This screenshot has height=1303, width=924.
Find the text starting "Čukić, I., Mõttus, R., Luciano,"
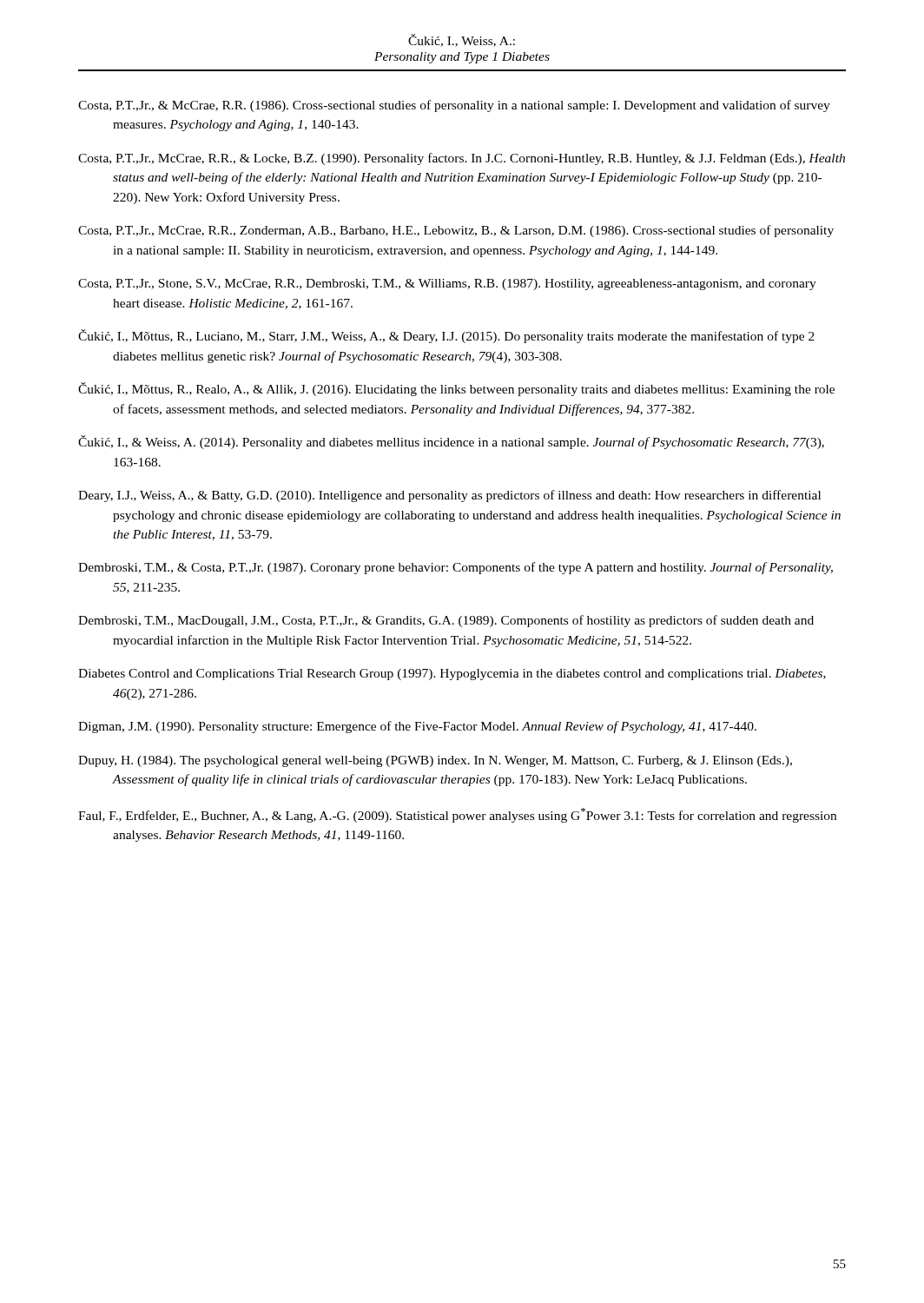447,346
